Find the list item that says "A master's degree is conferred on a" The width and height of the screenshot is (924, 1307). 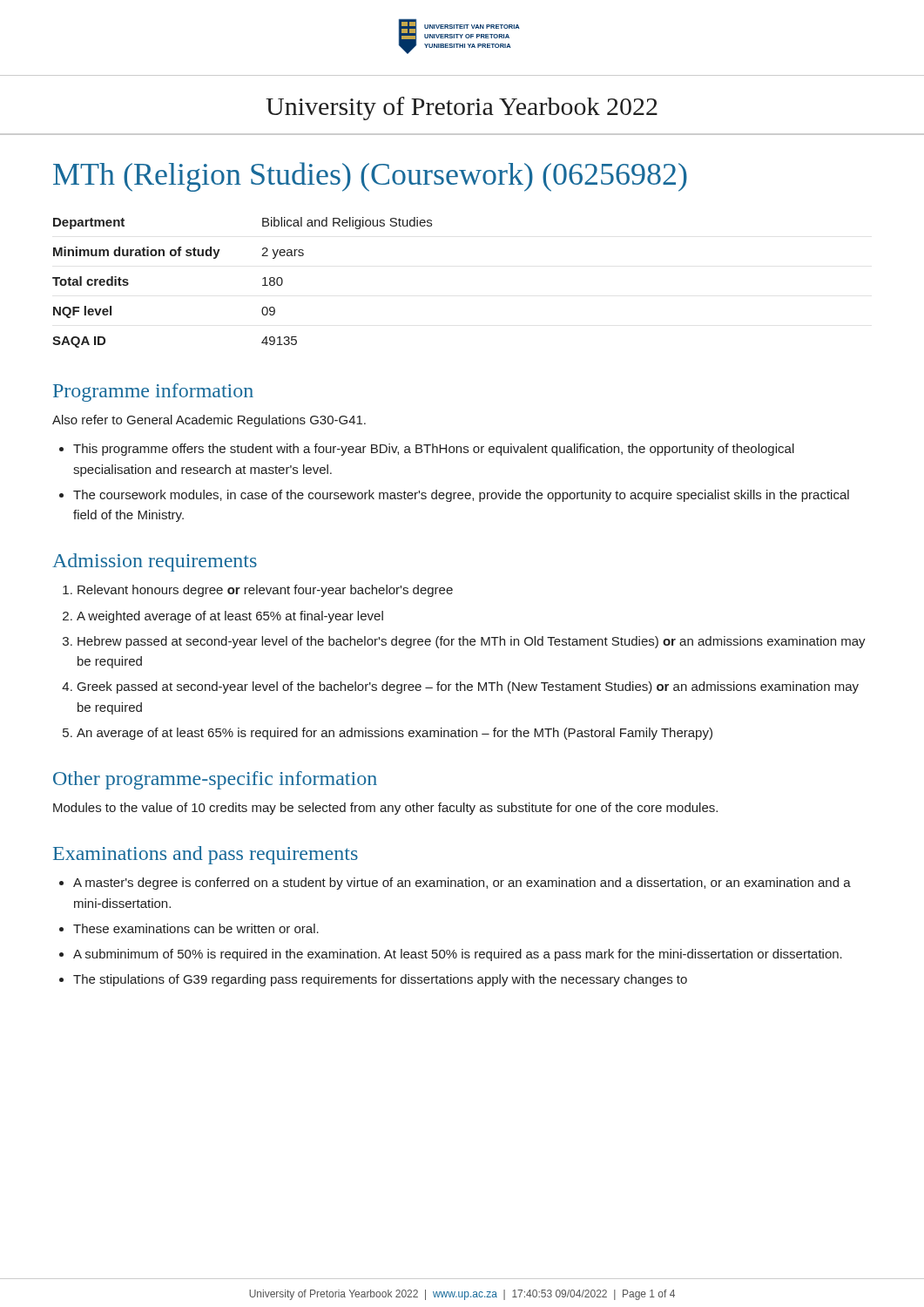(x=462, y=893)
